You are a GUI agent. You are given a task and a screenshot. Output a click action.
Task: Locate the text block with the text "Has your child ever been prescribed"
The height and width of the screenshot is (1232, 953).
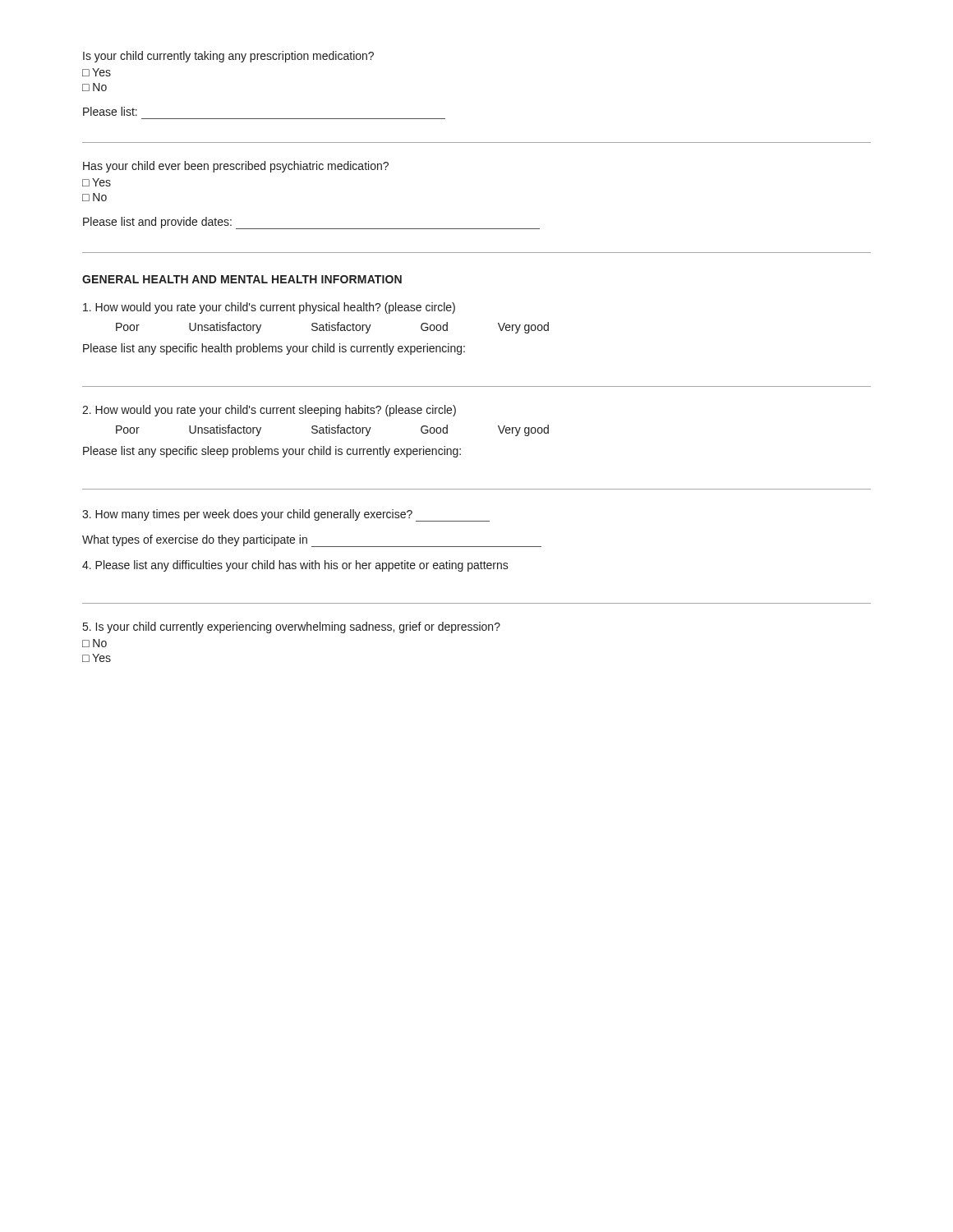[x=236, y=166]
